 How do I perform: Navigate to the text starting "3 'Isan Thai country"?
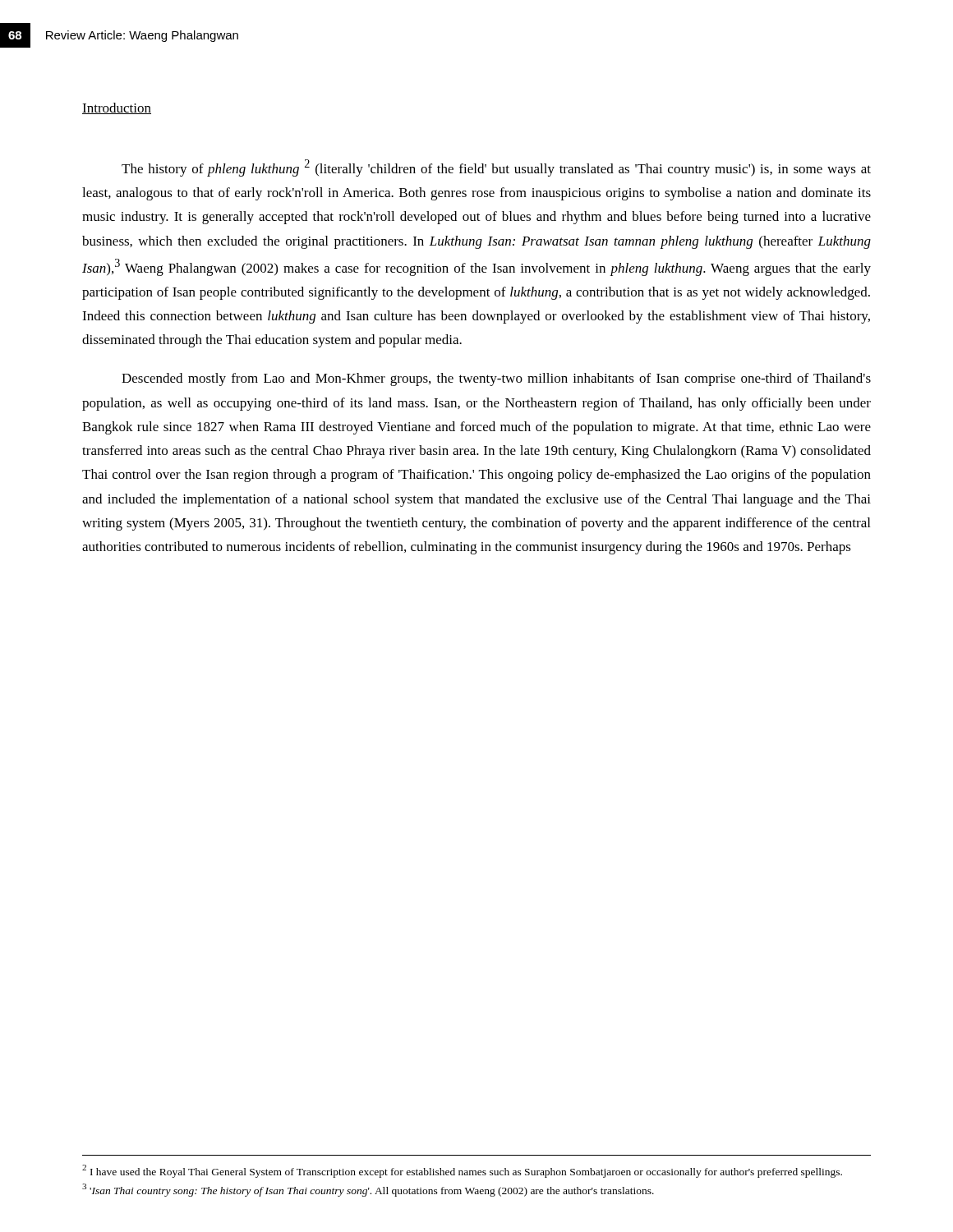click(x=368, y=1189)
